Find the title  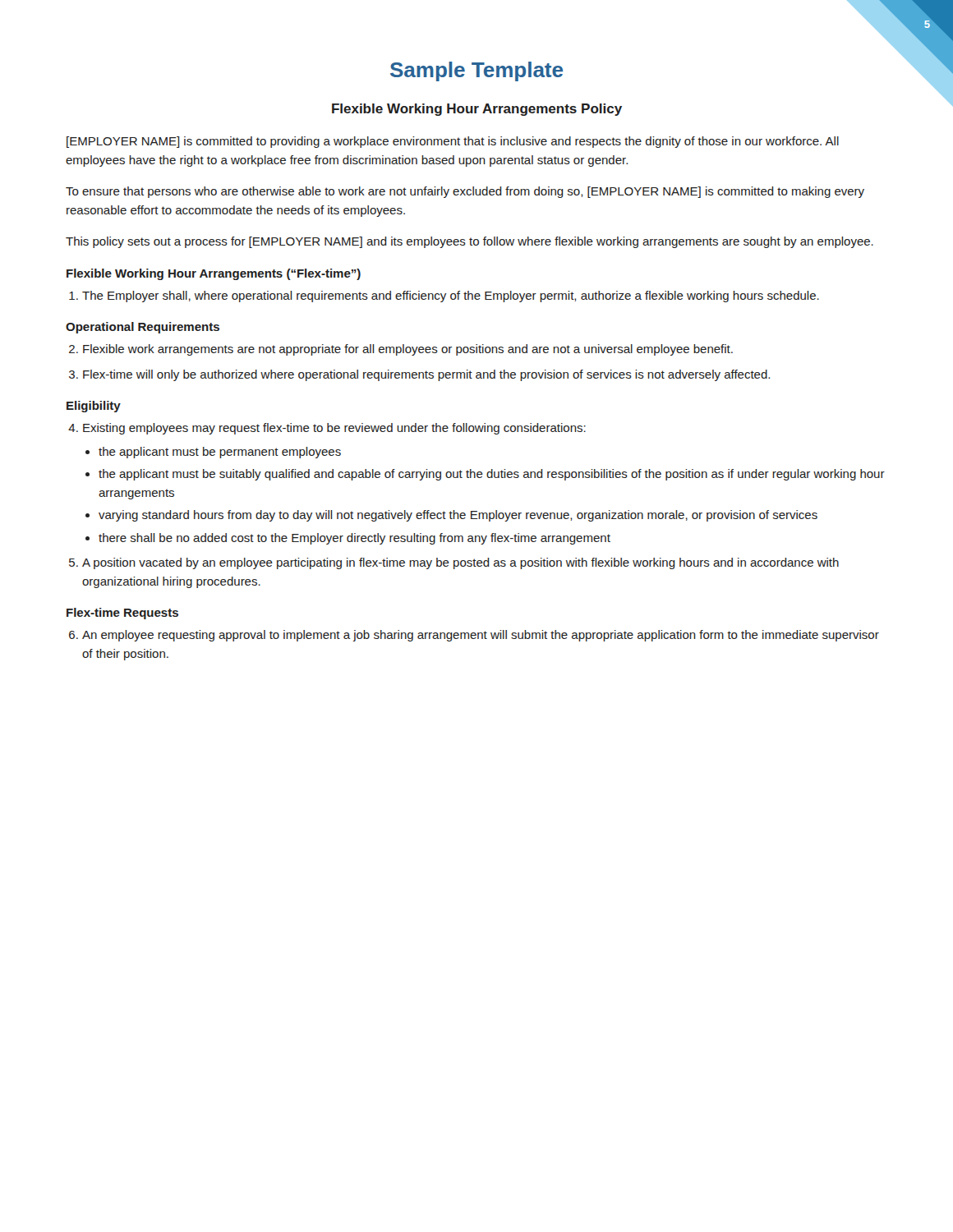tap(476, 70)
